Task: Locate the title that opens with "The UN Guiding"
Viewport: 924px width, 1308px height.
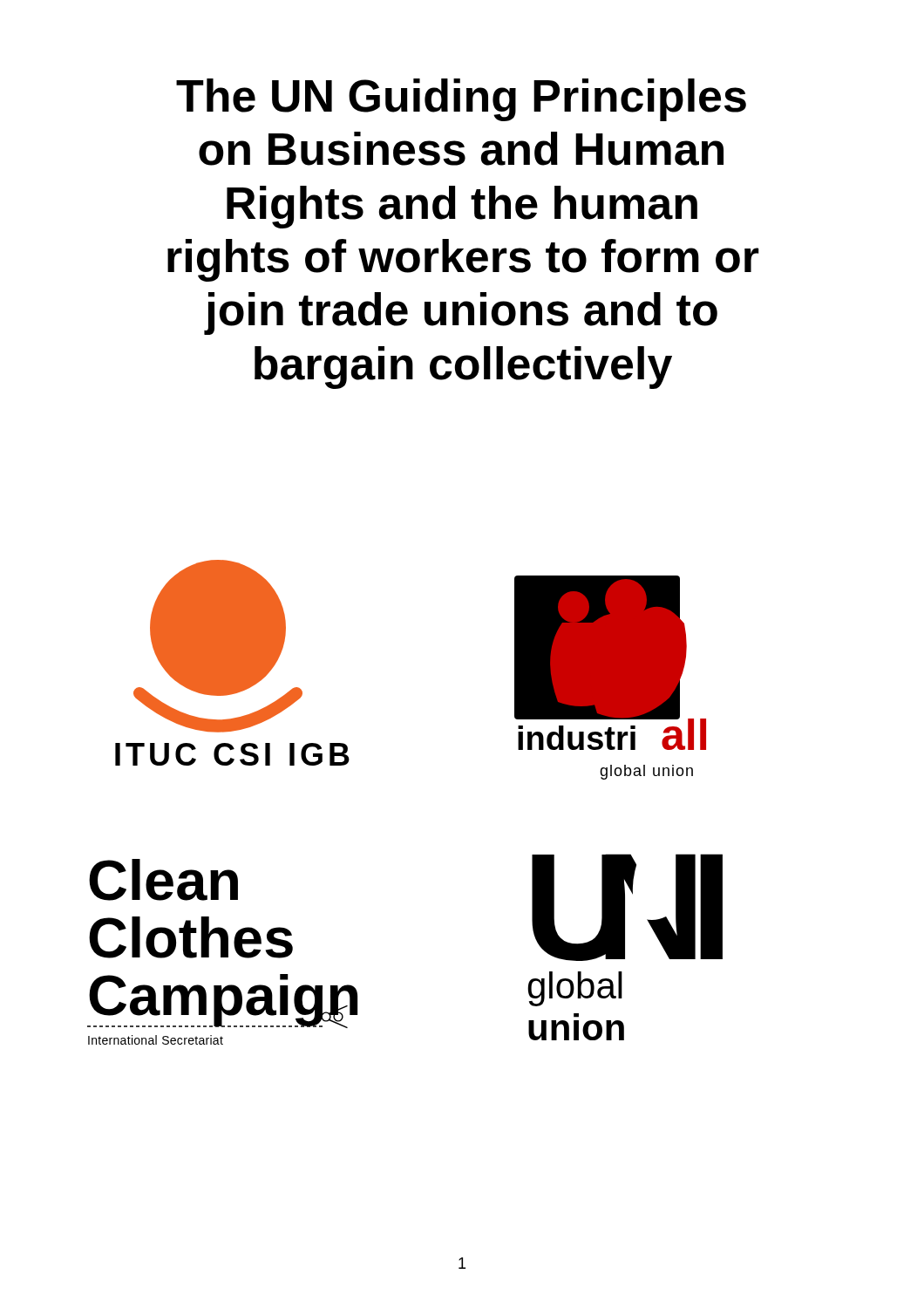Action: click(462, 230)
